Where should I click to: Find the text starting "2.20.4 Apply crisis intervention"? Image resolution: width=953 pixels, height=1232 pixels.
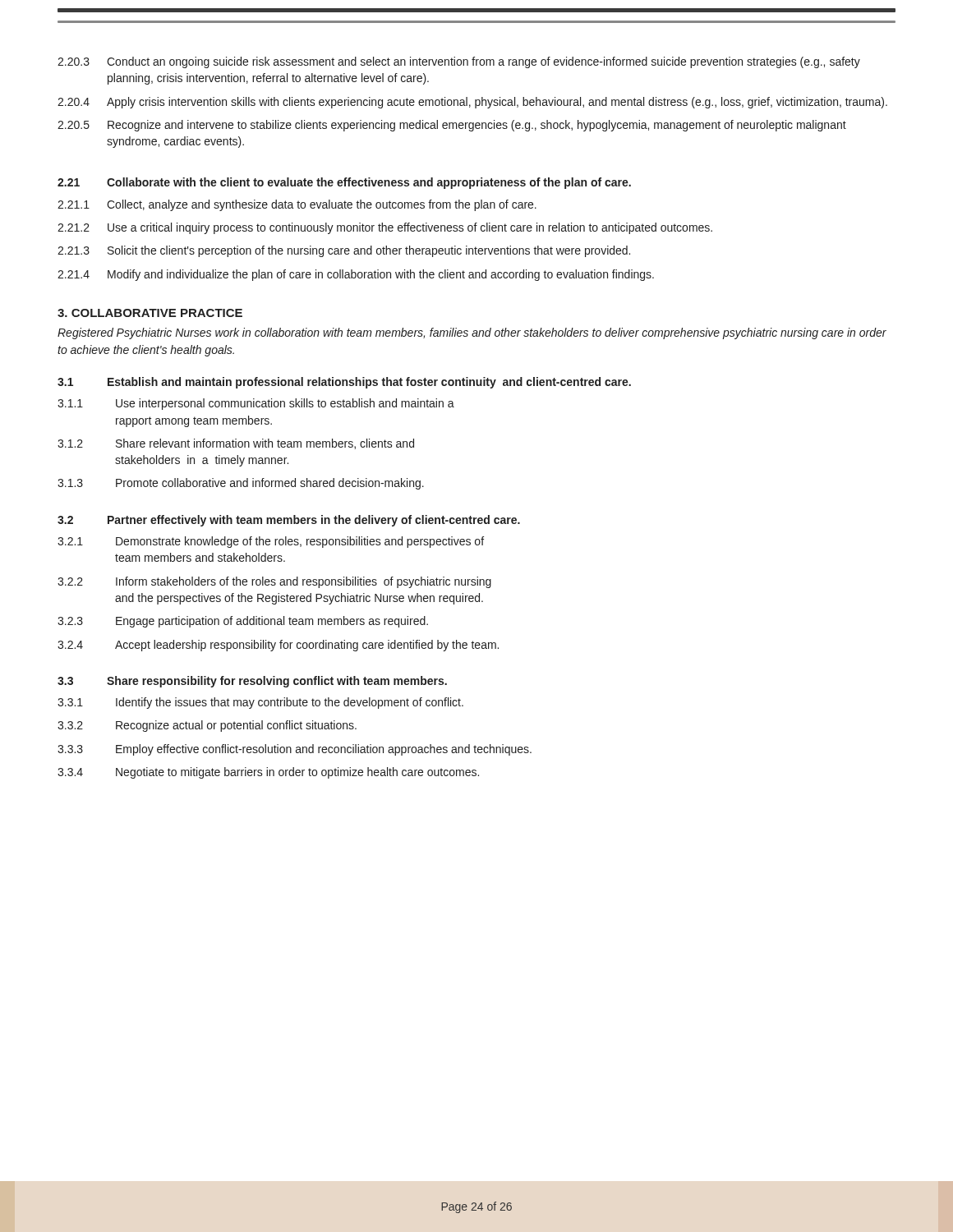coord(476,102)
